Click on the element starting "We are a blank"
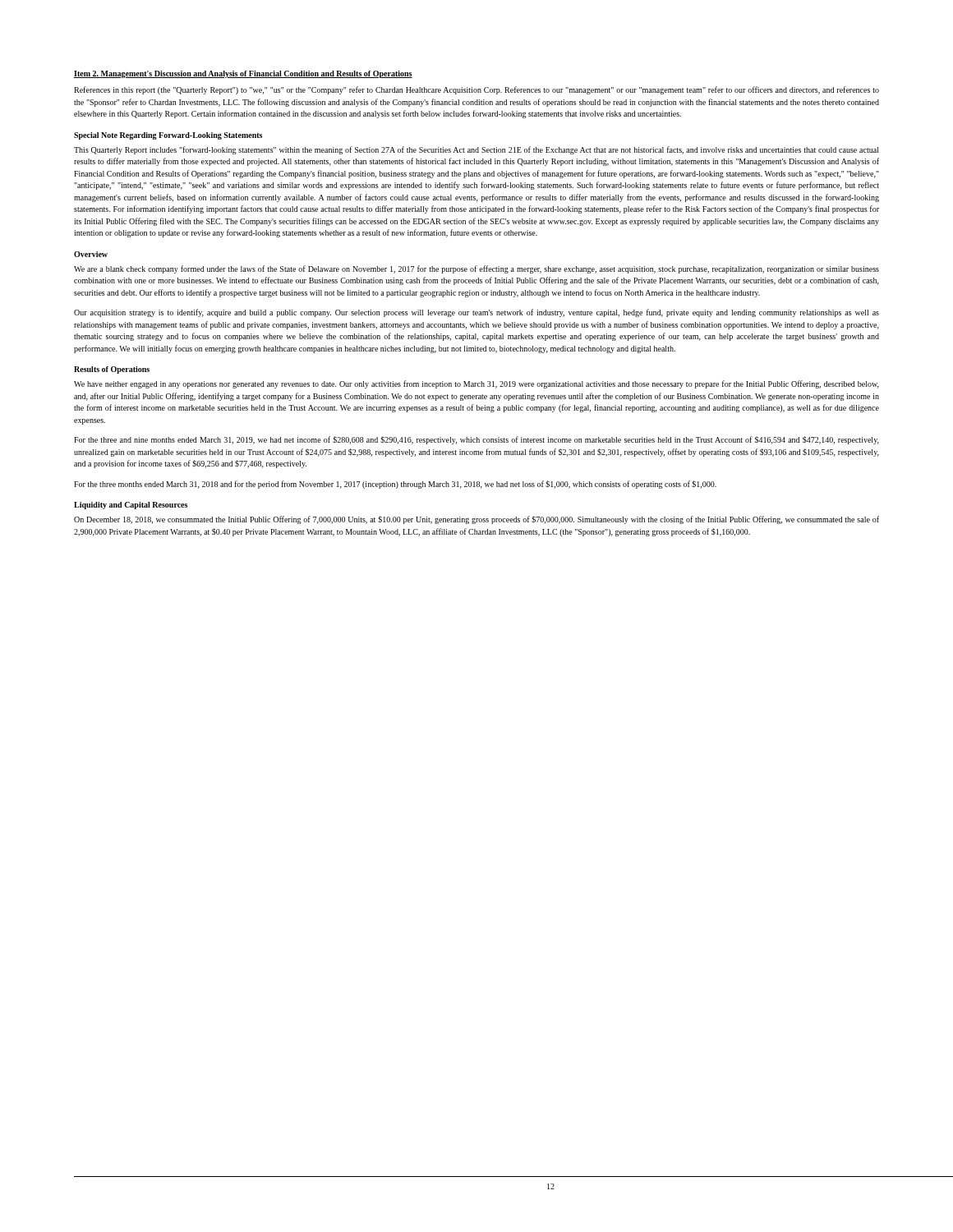The image size is (953, 1232). pos(476,280)
